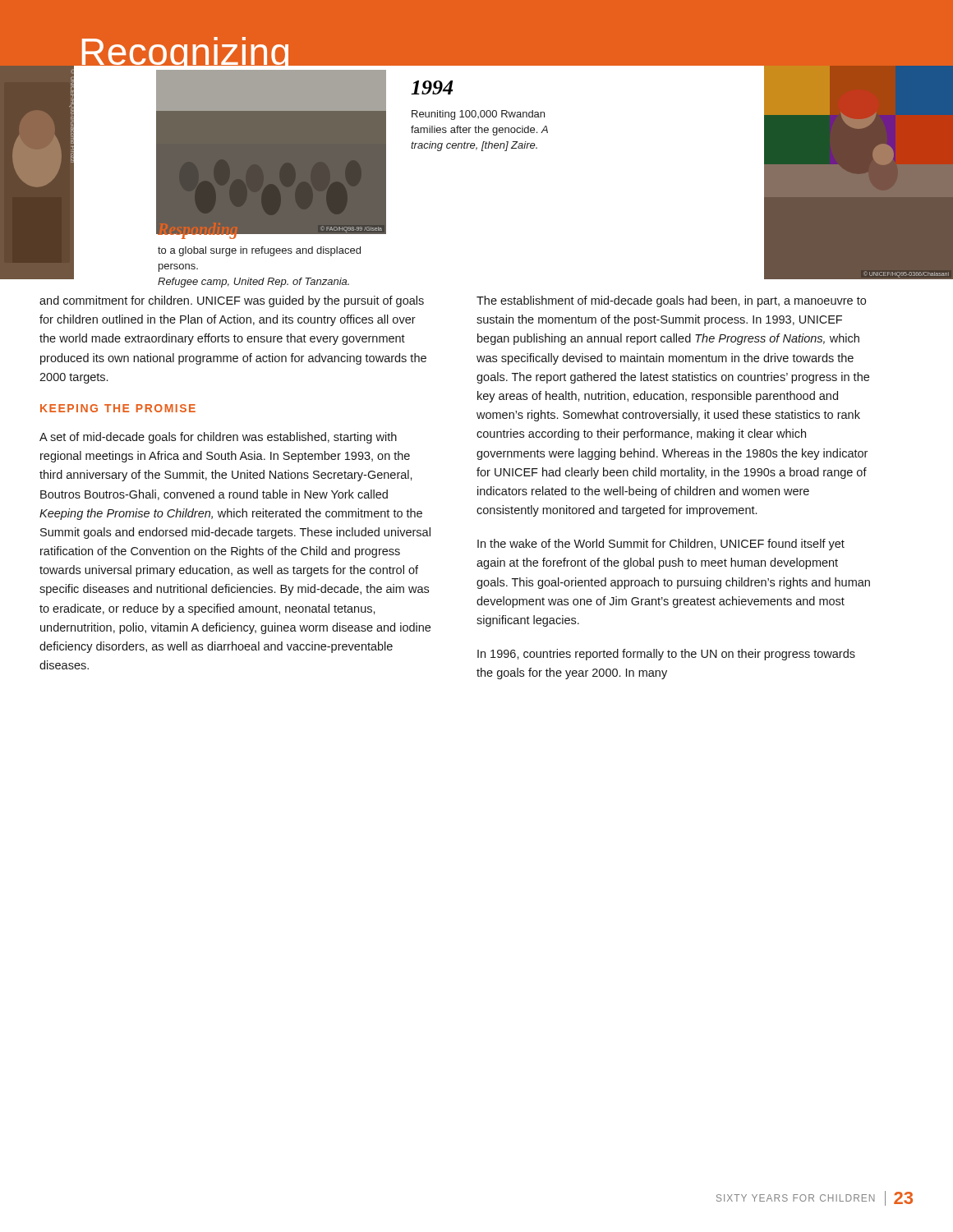The width and height of the screenshot is (953, 1232).
Task: Navigate to the region starting "and commitment for children. UNICEF"
Action: click(x=237, y=339)
